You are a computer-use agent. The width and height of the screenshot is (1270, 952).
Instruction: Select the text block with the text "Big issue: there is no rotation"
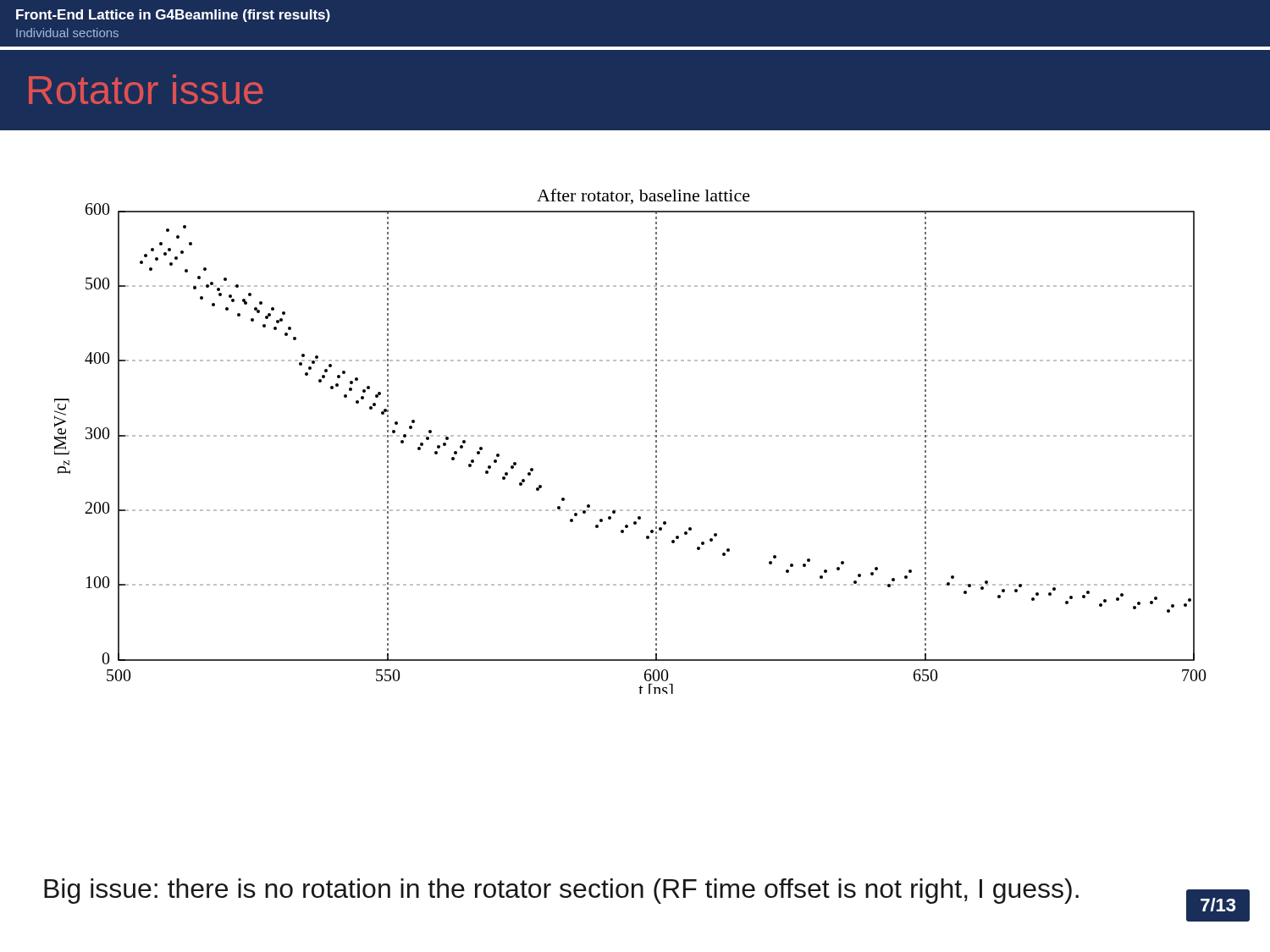(593, 888)
